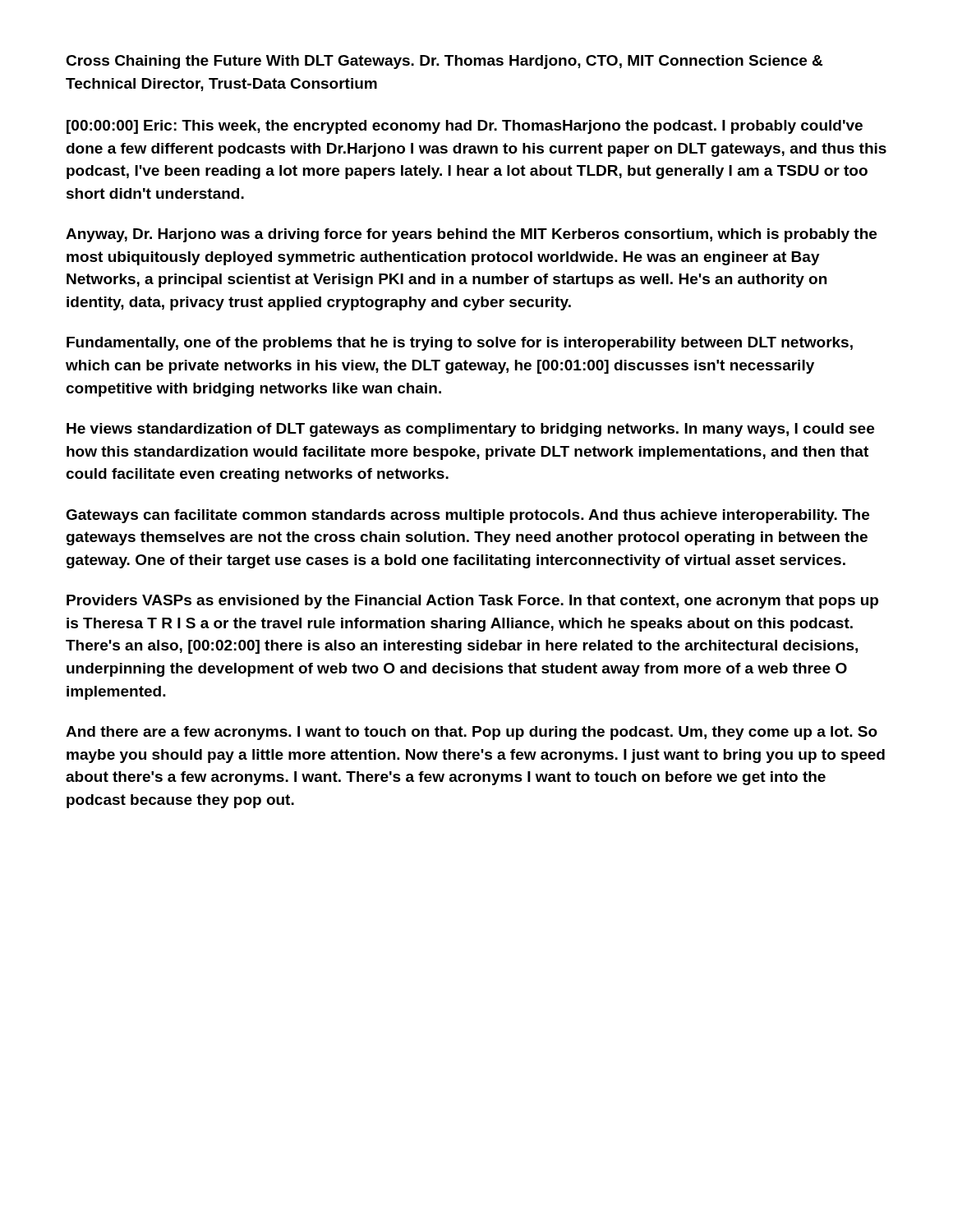Point to the text starting "And there are a few"
This screenshot has width=953, height=1232.
pyautogui.click(x=476, y=765)
